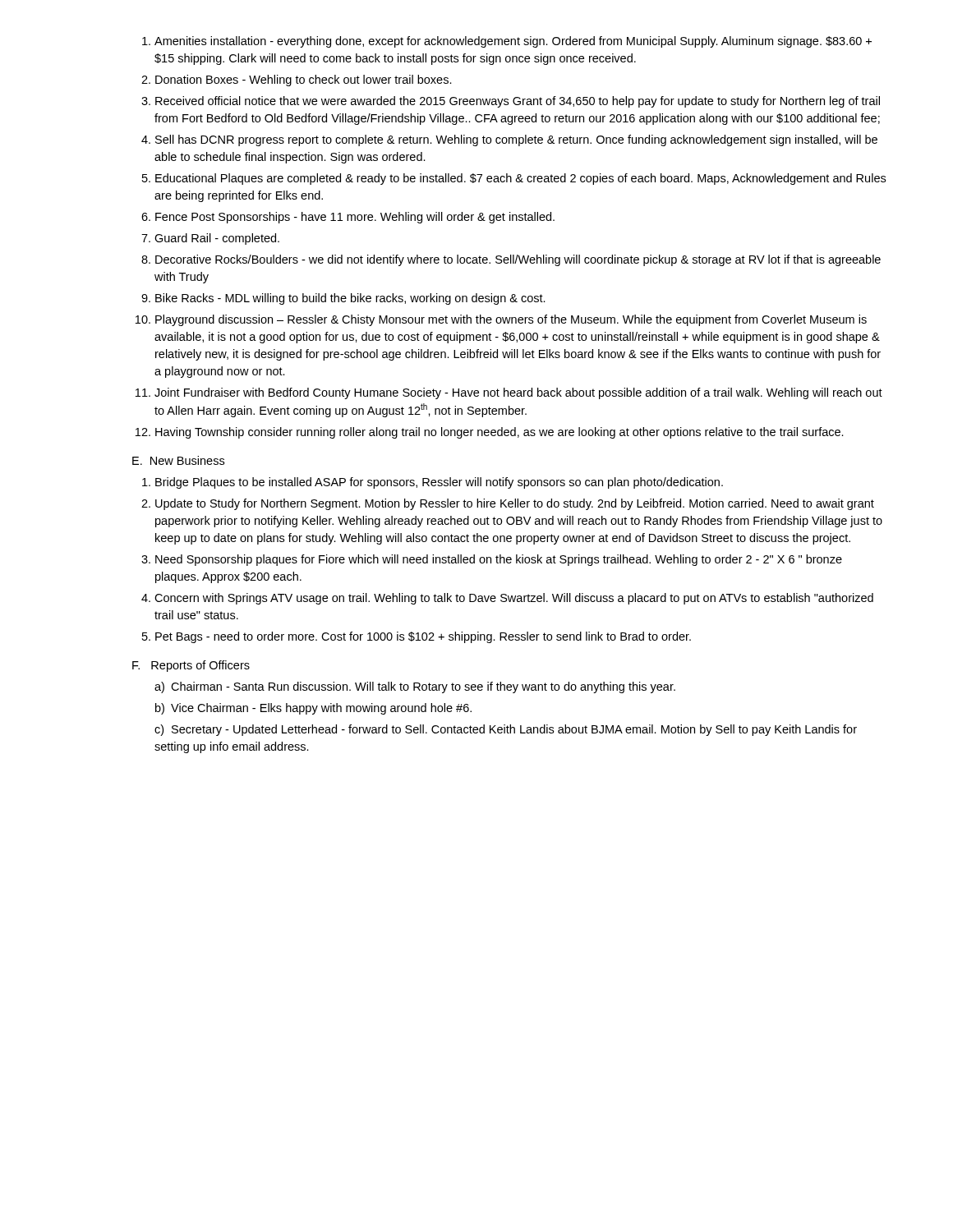Locate the passage starting "Received official notice"
This screenshot has width=953, height=1232.
pos(521,110)
